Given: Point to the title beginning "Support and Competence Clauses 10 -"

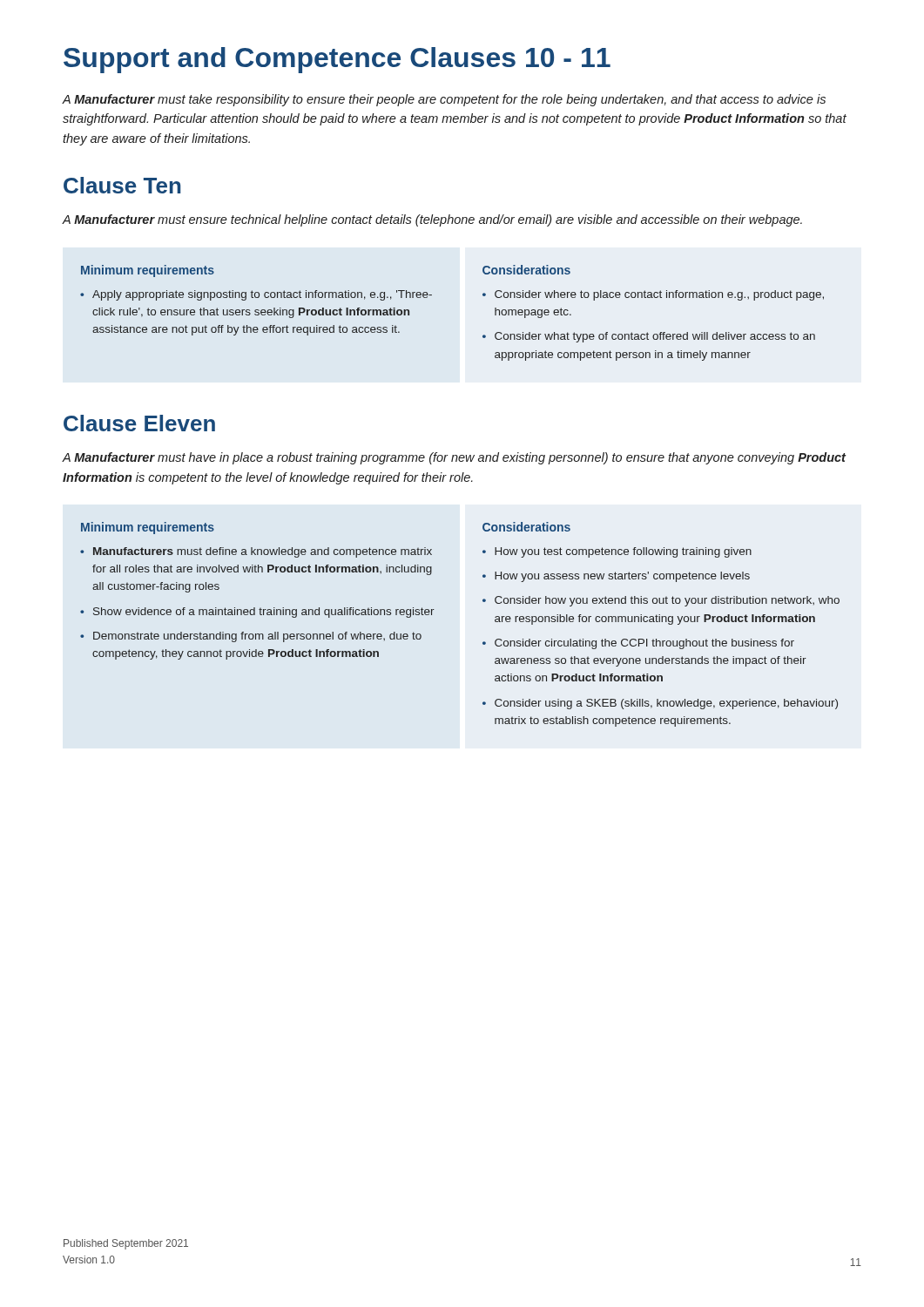Looking at the screenshot, I should (337, 58).
